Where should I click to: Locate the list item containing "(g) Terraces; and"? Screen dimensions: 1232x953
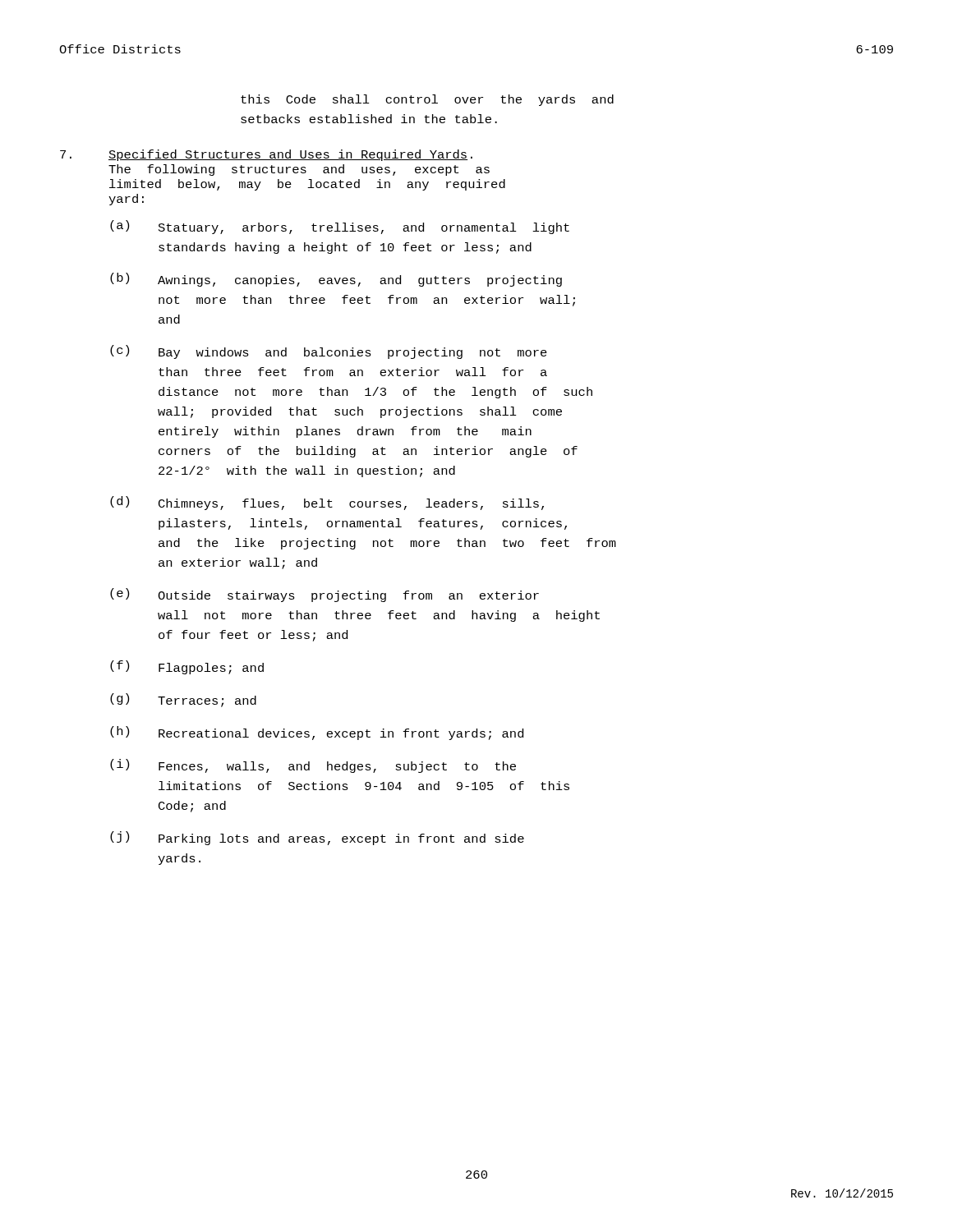(183, 700)
